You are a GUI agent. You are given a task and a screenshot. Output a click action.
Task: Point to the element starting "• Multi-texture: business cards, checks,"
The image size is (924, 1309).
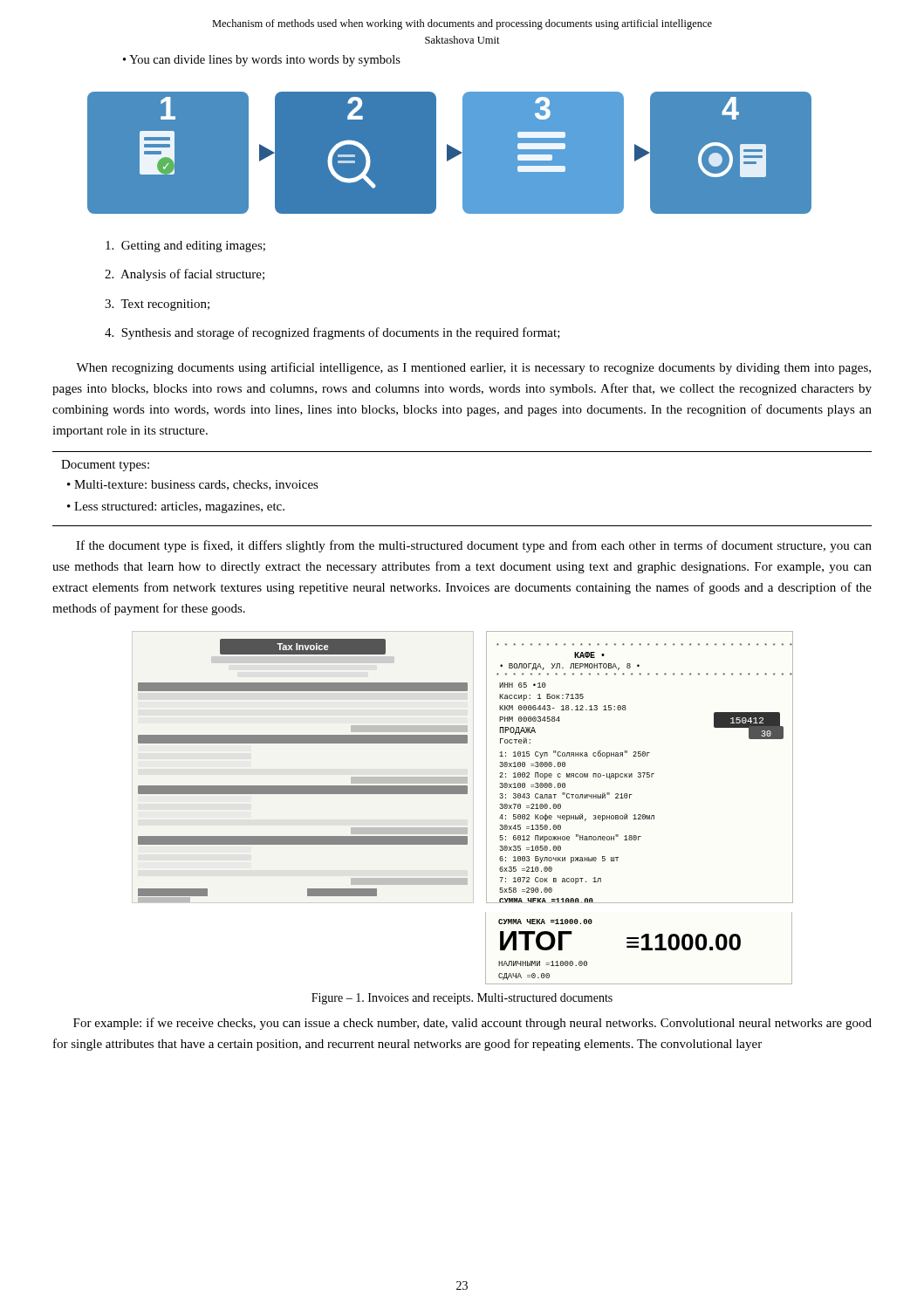point(192,484)
